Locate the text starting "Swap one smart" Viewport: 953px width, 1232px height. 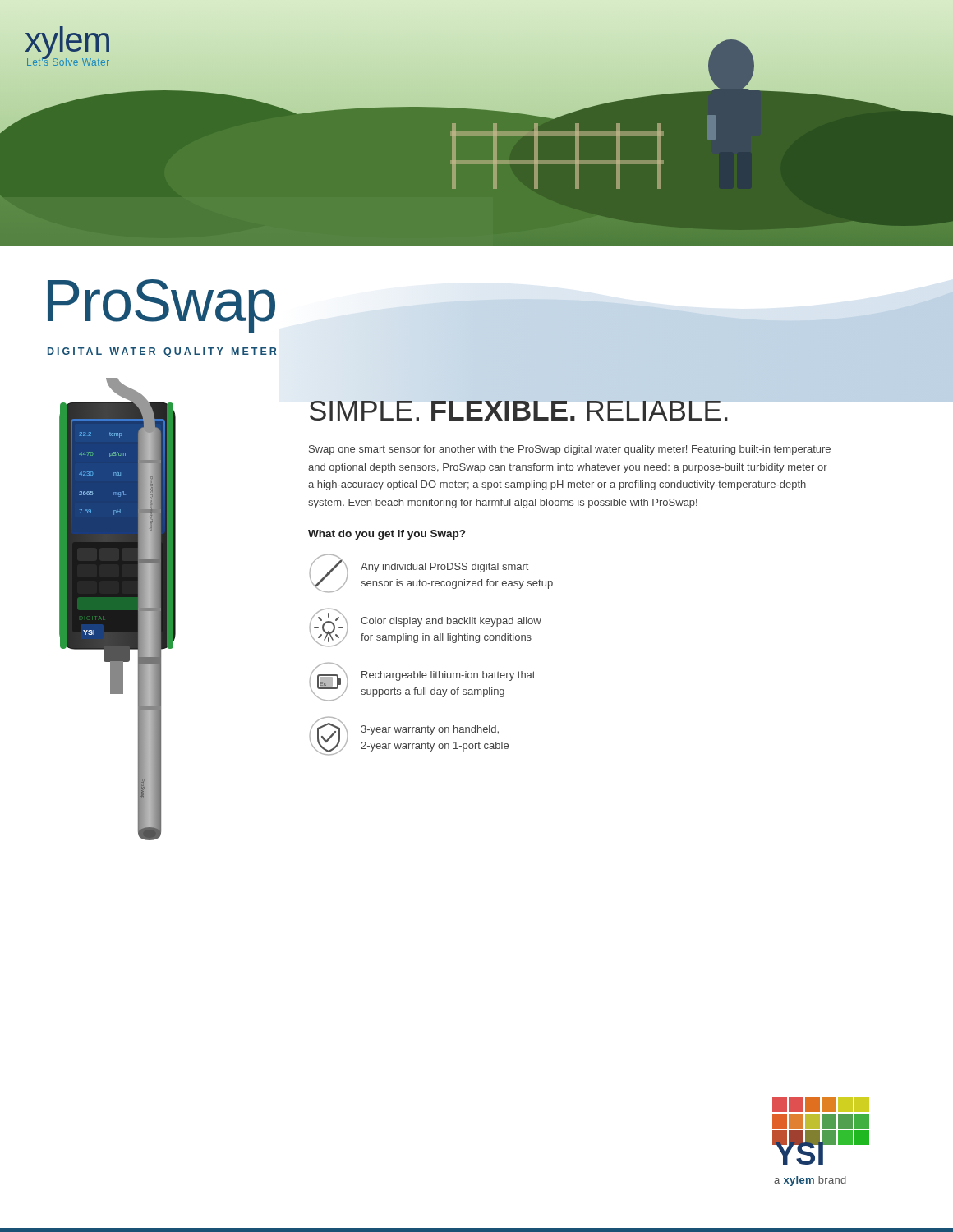pyautogui.click(x=570, y=475)
